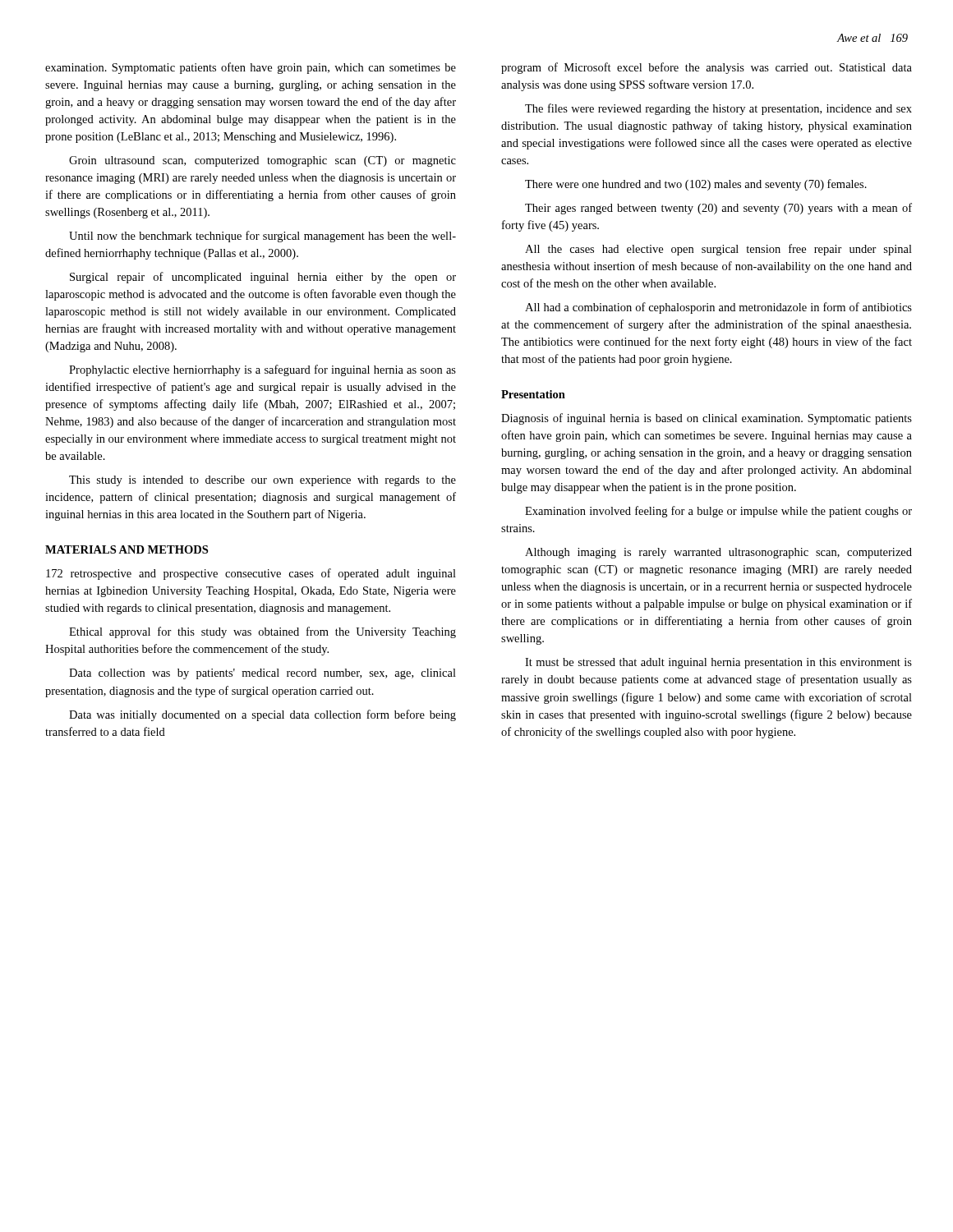Image resolution: width=953 pixels, height=1232 pixels.
Task: Click the passage that begins "Their ages ranged between twenty"
Action: [x=707, y=217]
